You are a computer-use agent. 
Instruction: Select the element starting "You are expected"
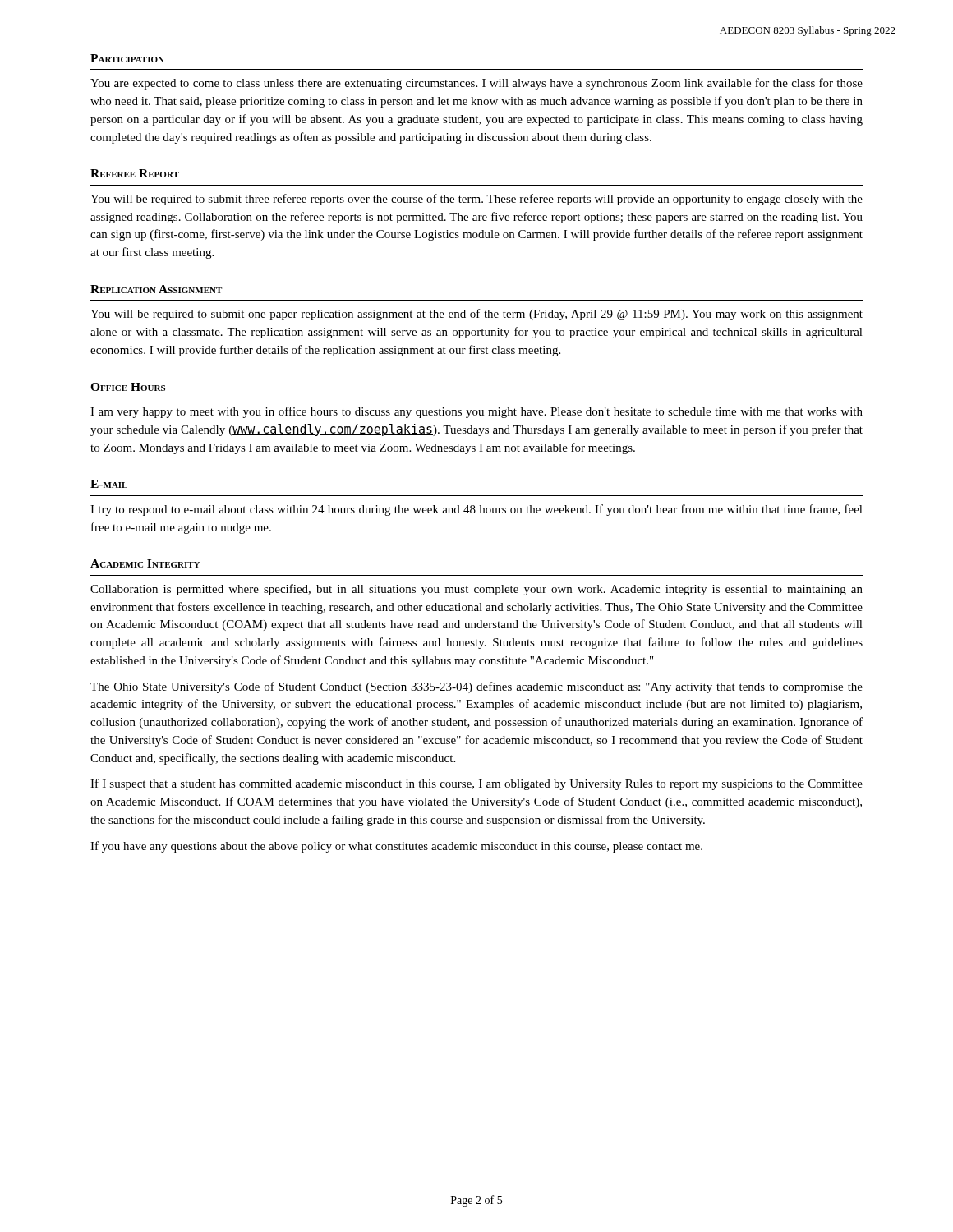[x=476, y=110]
